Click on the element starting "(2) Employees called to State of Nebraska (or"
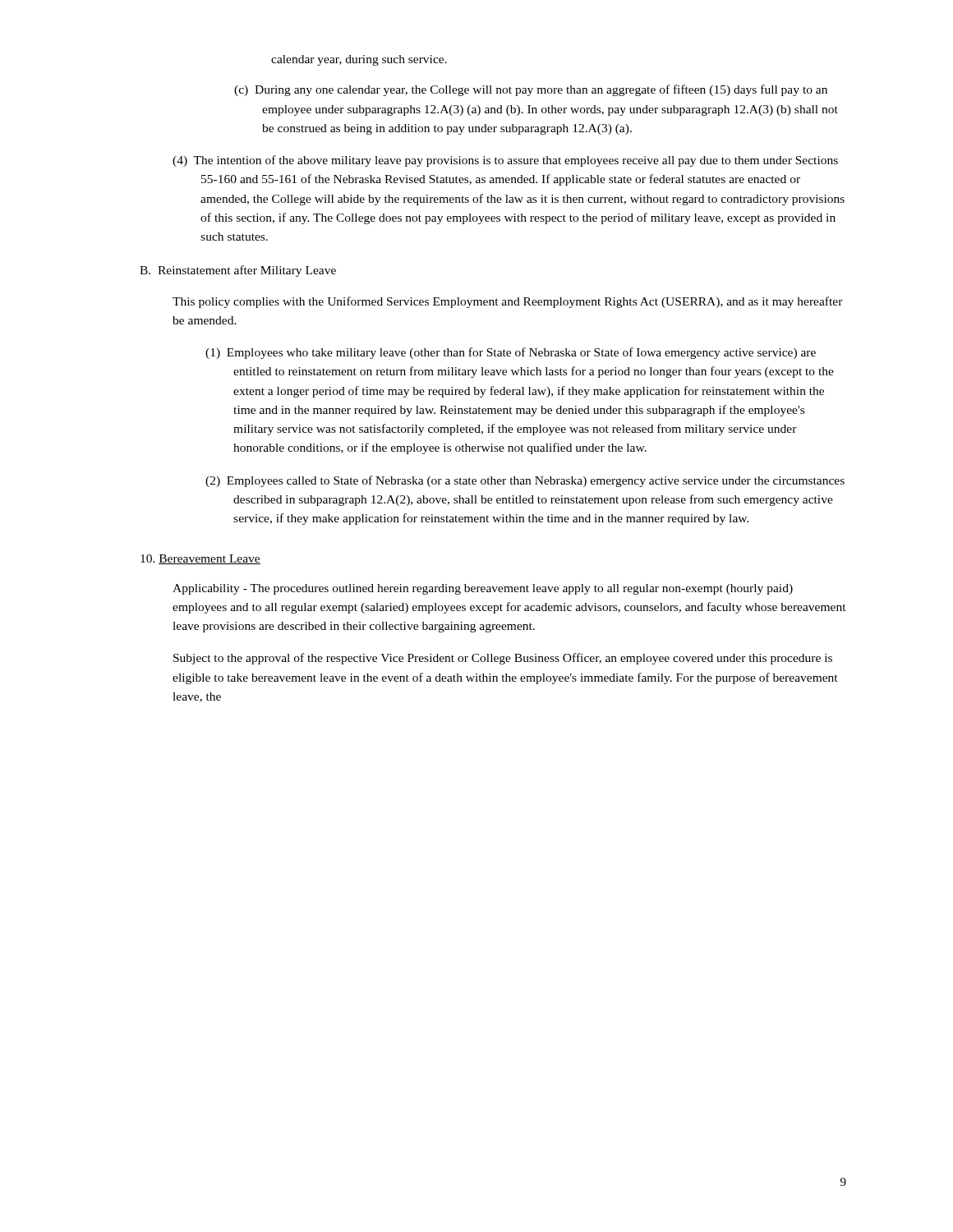 click(x=526, y=499)
